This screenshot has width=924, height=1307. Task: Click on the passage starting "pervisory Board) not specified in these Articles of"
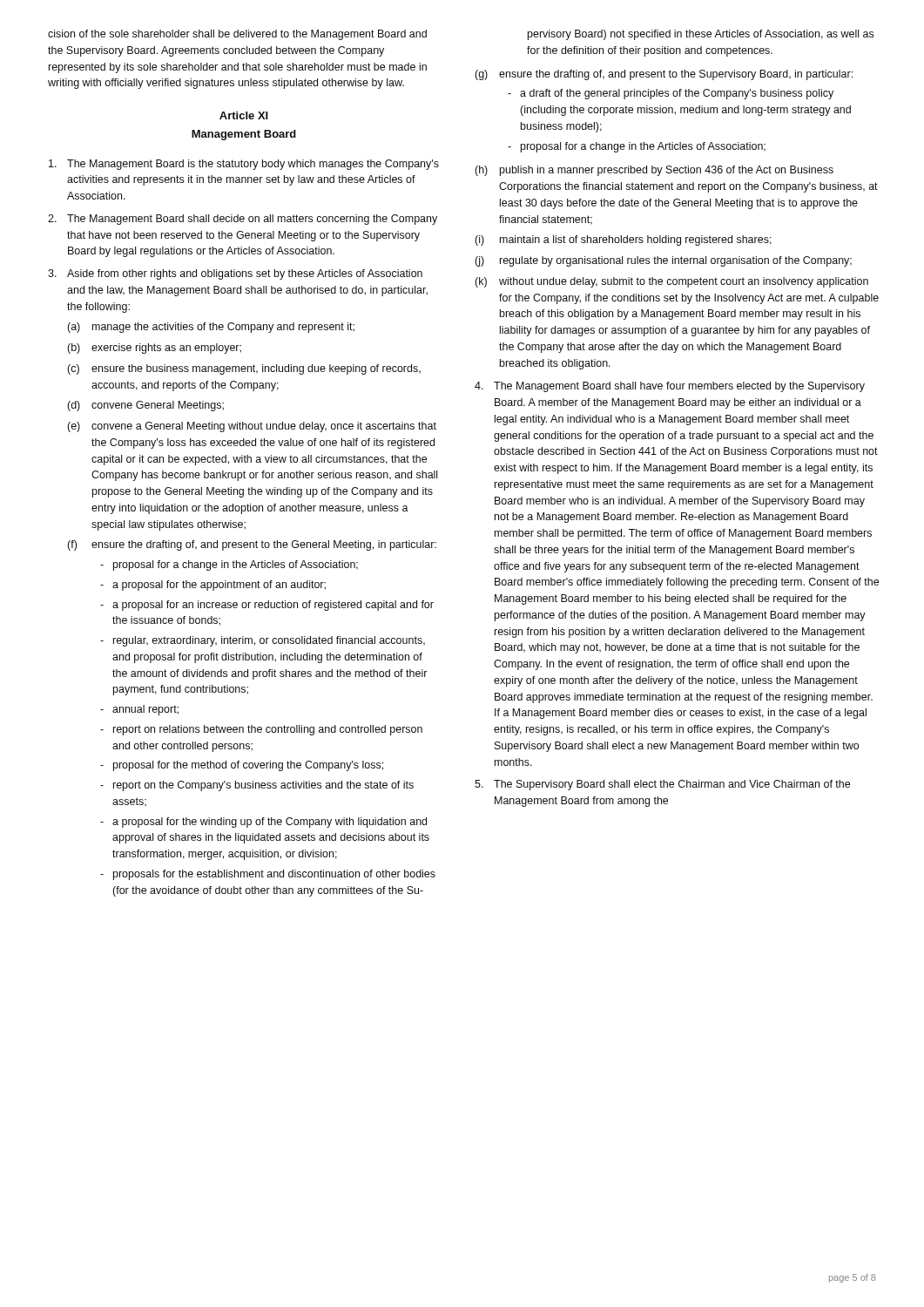(677, 42)
